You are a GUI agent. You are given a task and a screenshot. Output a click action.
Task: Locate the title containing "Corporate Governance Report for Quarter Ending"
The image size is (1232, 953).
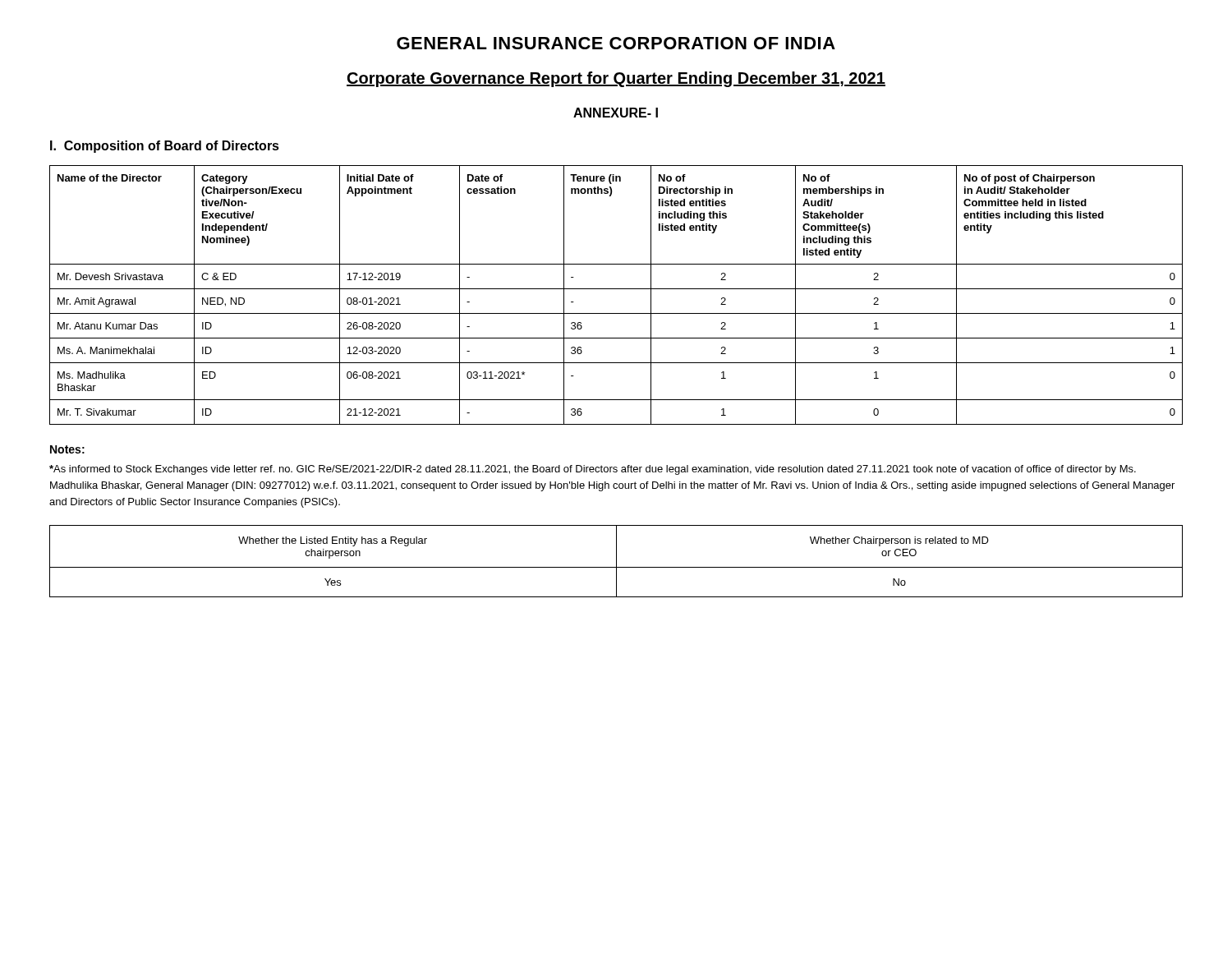[x=616, y=78]
